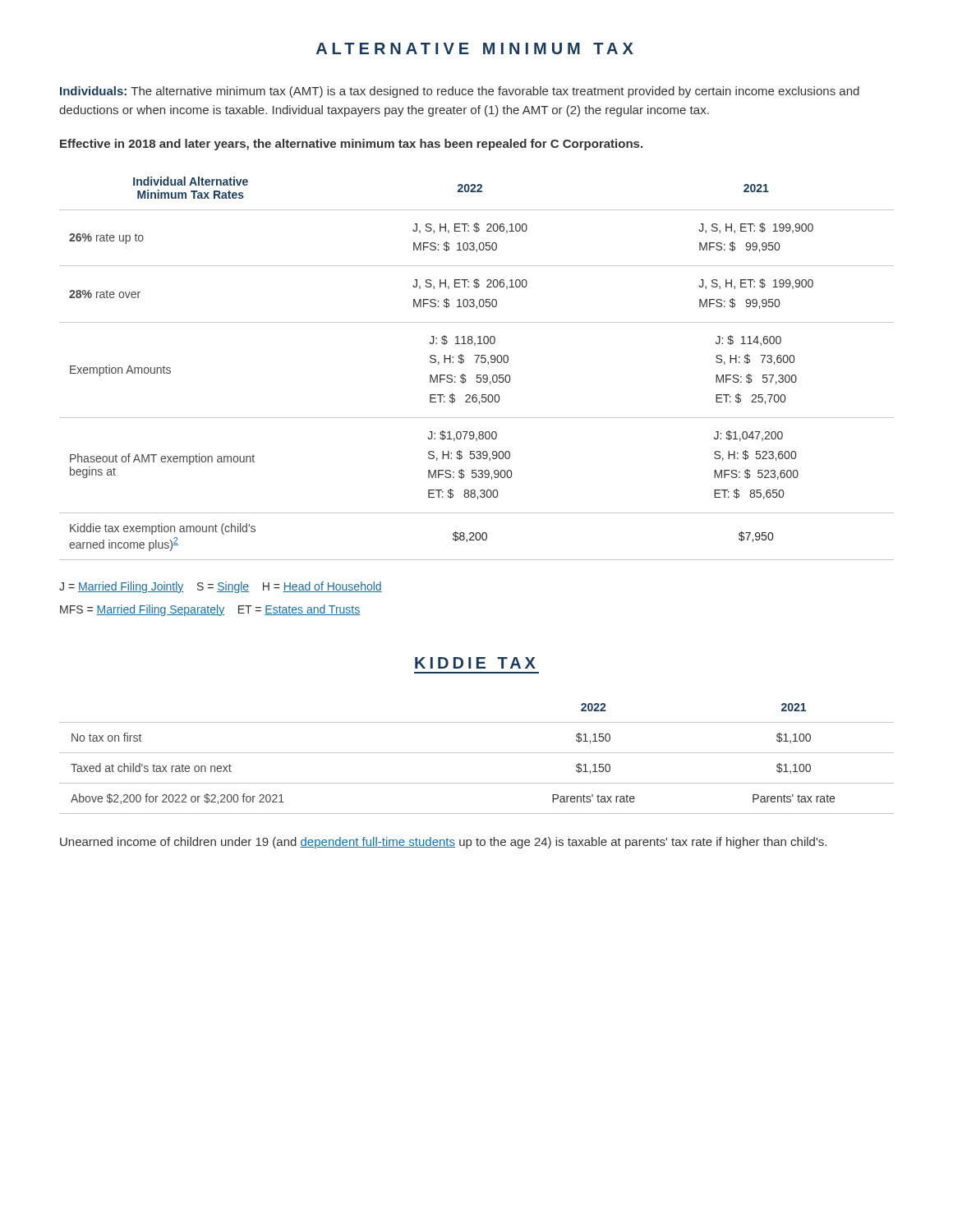Select the table that reads "Individual Alternative Minimum Tax Rates"
The image size is (953, 1232).
(x=476, y=365)
